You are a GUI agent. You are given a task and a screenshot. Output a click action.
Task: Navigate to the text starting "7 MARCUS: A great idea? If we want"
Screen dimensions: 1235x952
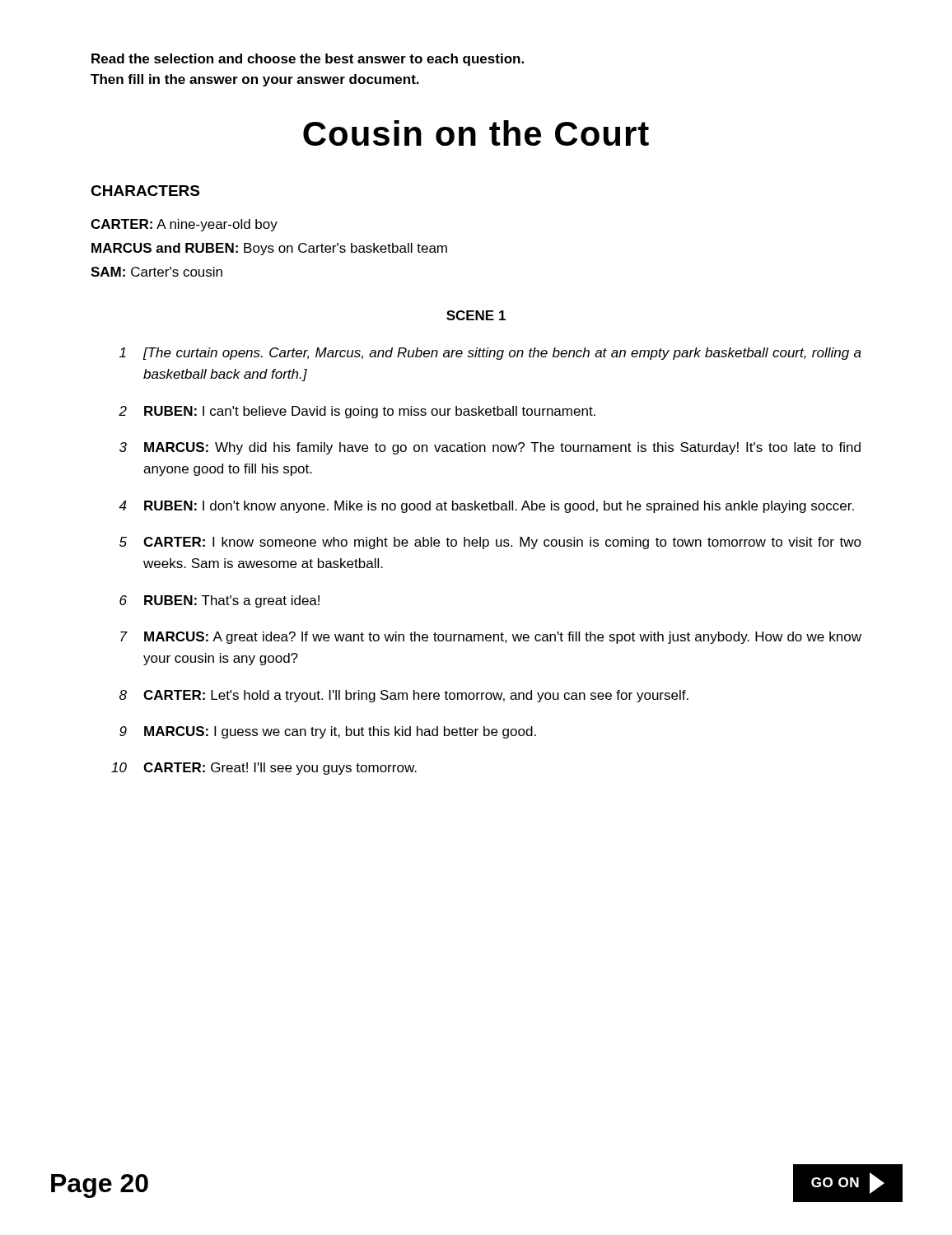[x=476, y=648]
